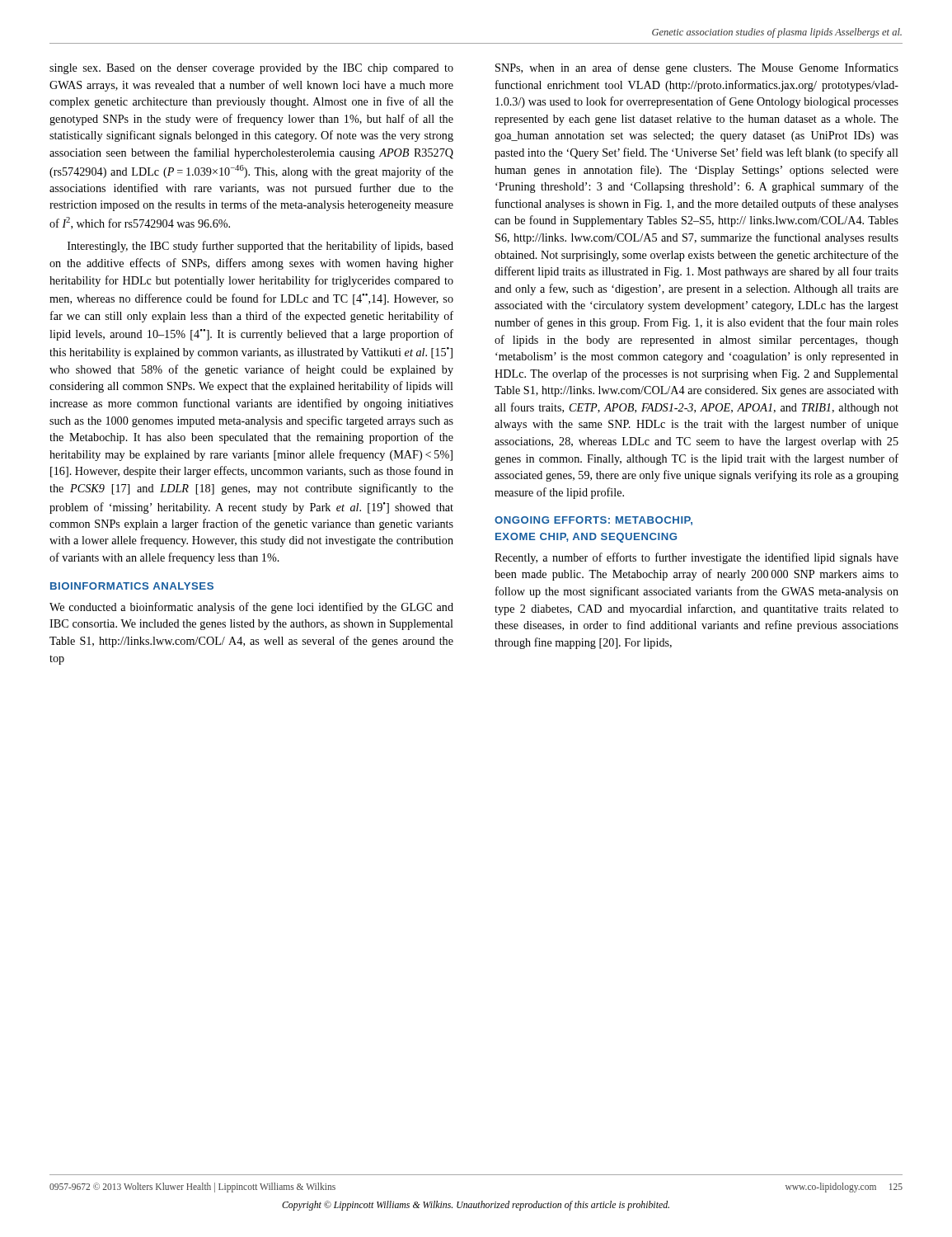This screenshot has width=952, height=1237.
Task: Locate the text "Bioinformatics Analyses"
Action: [x=132, y=586]
